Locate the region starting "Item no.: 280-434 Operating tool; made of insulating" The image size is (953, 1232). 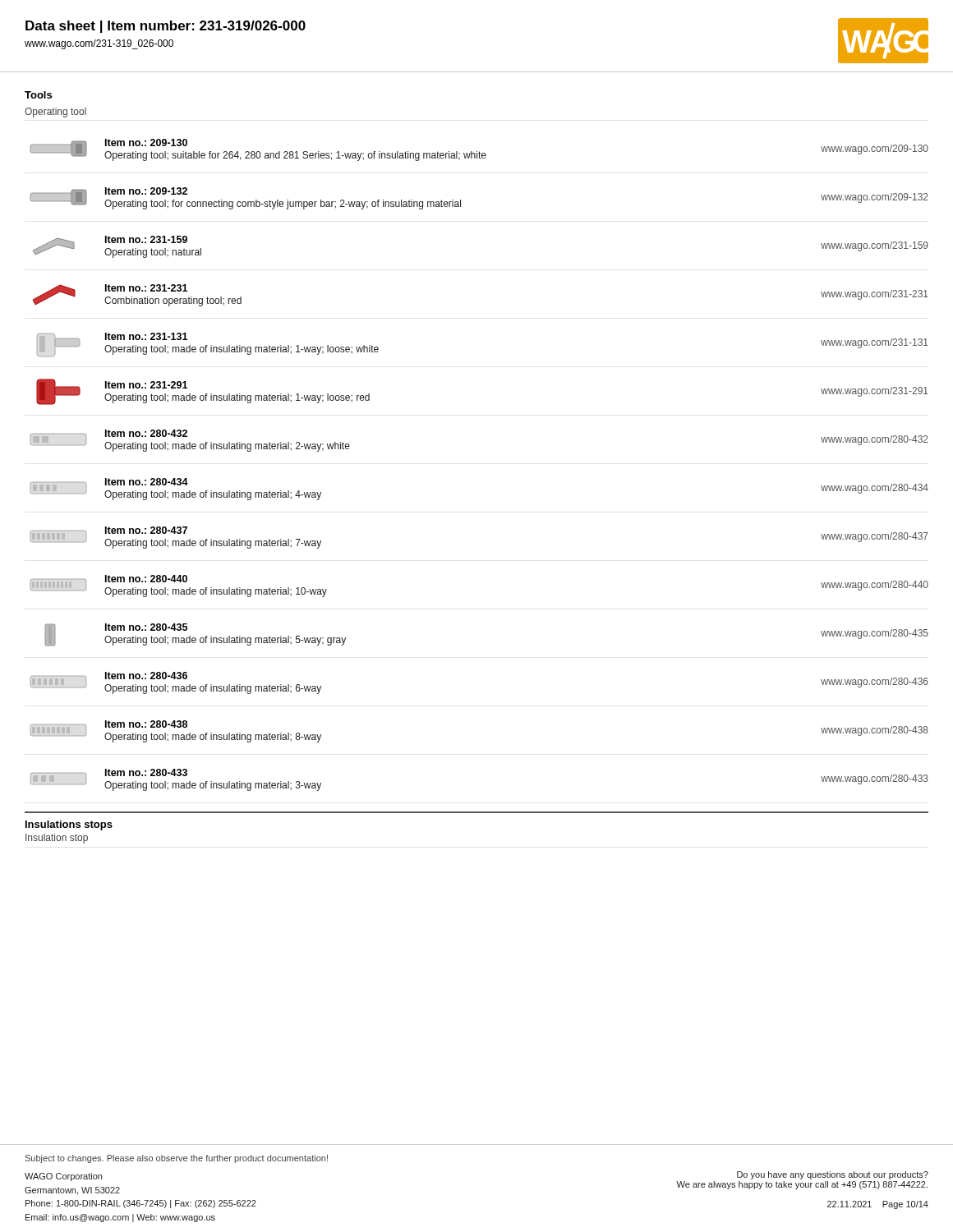click(168, 492)
